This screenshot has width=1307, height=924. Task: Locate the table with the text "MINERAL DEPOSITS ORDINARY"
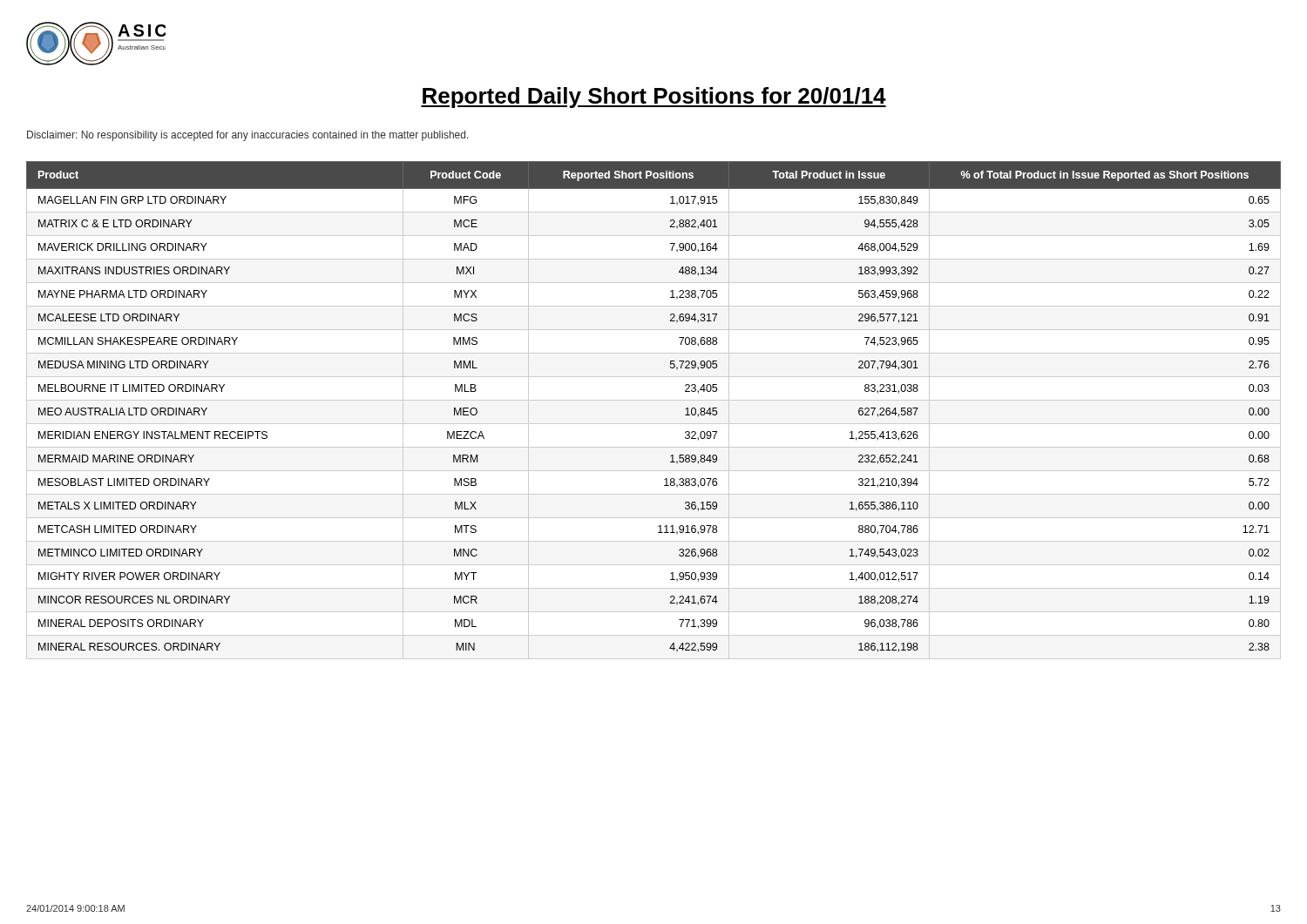point(654,410)
